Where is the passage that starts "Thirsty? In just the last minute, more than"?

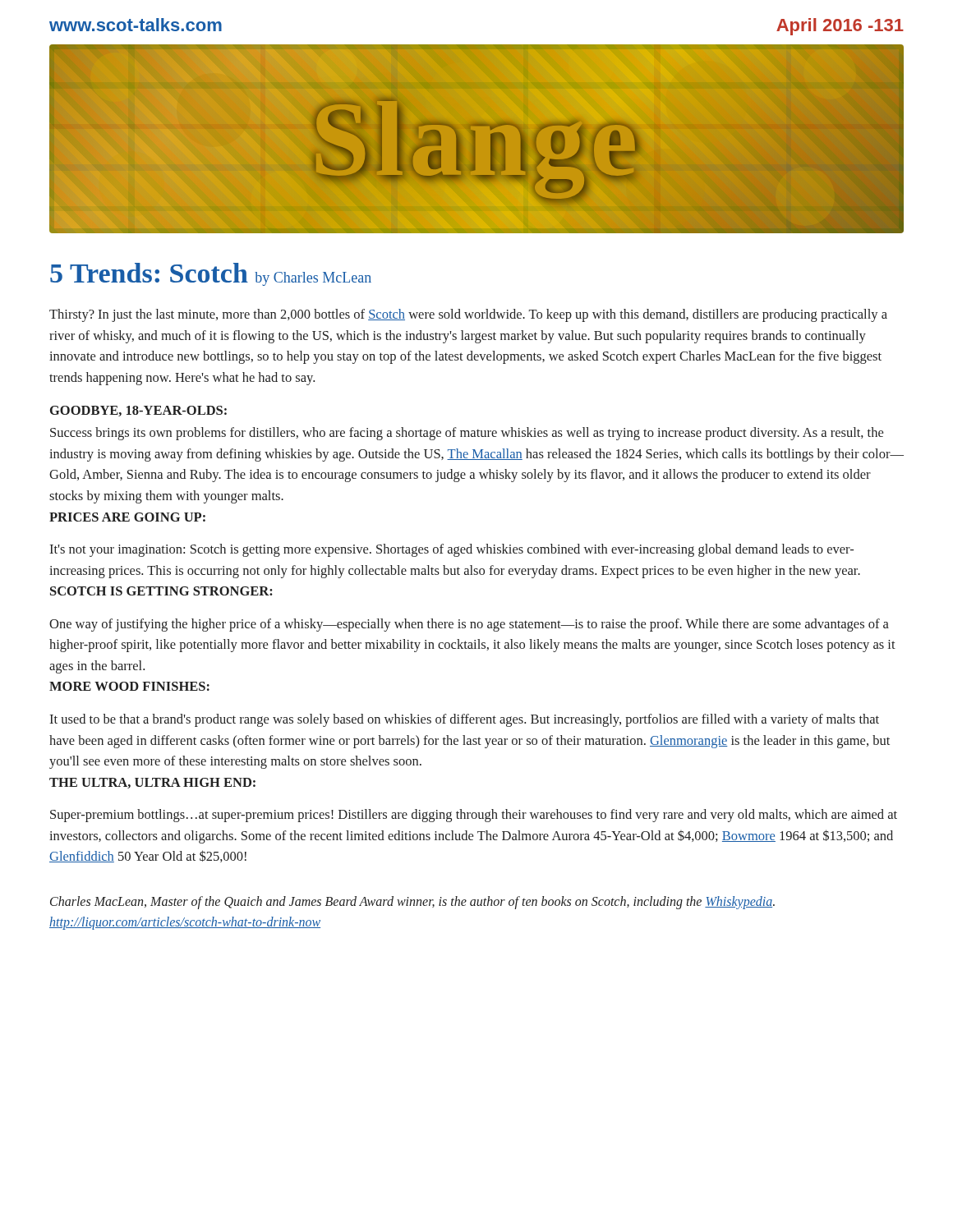[468, 346]
